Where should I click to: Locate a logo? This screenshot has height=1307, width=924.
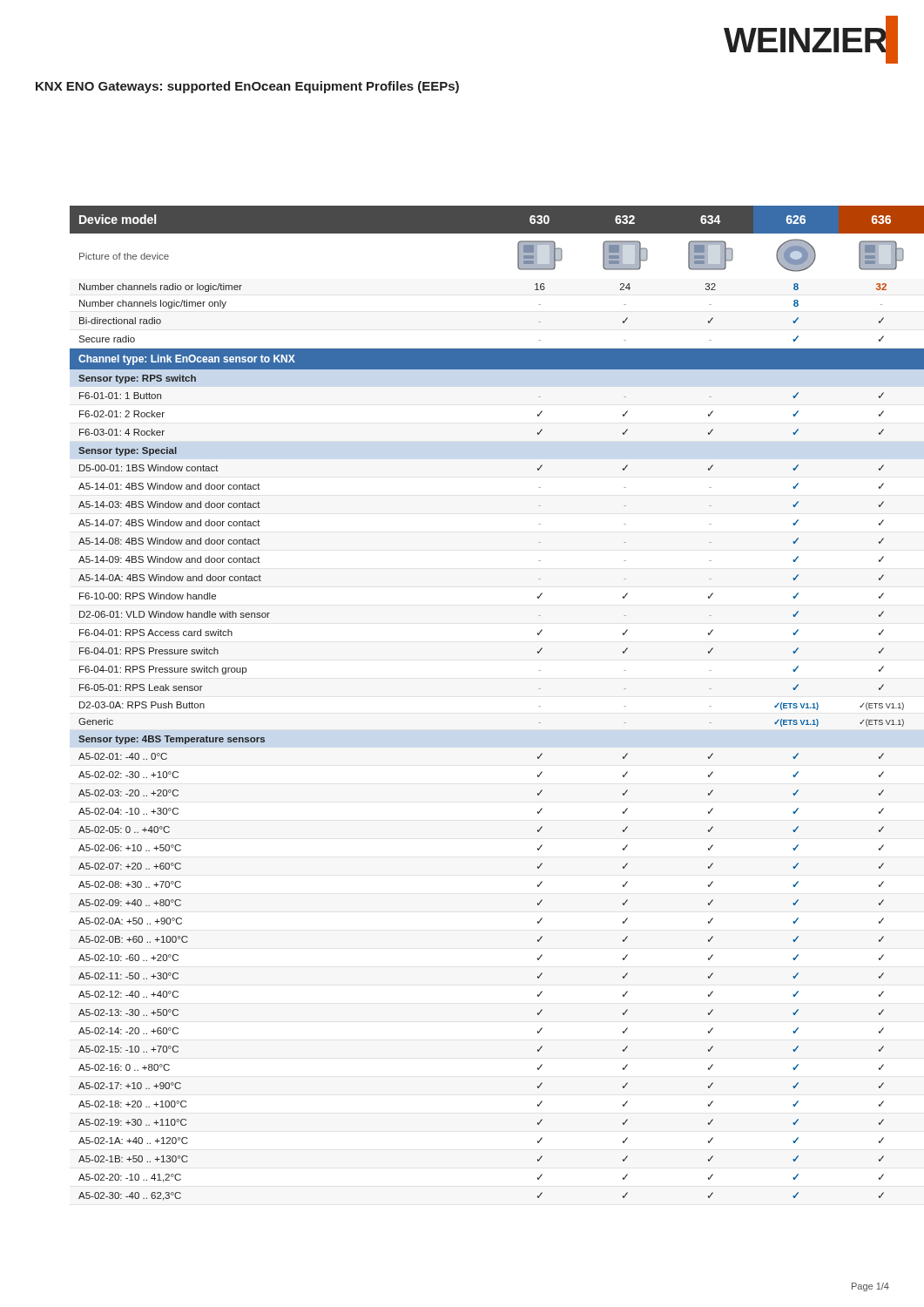pyautogui.click(x=811, y=41)
